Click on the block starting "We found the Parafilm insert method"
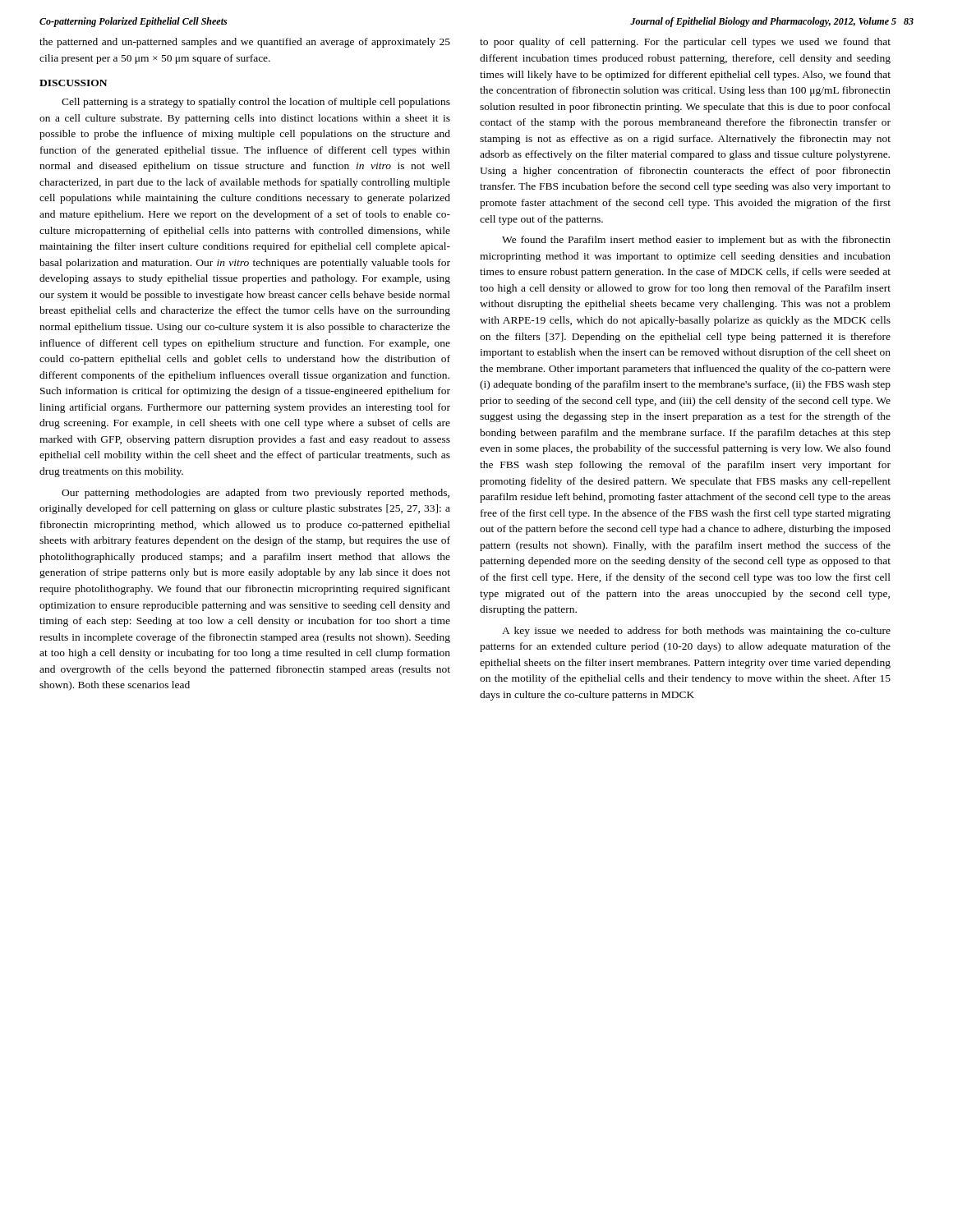The image size is (953, 1232). tap(685, 425)
